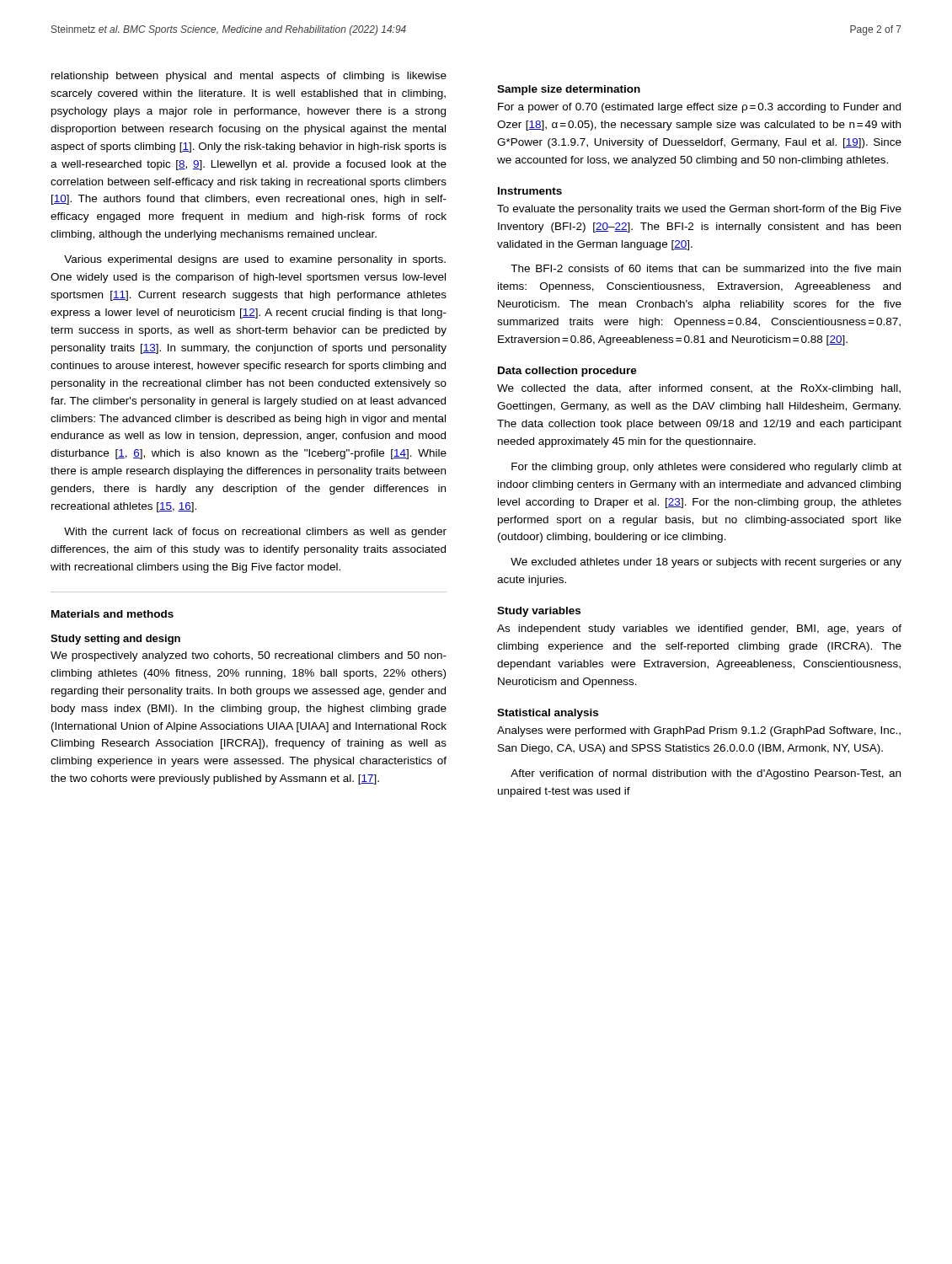Point to the element starting "Materials and methods"
This screenshot has height=1264, width=952.
(112, 614)
